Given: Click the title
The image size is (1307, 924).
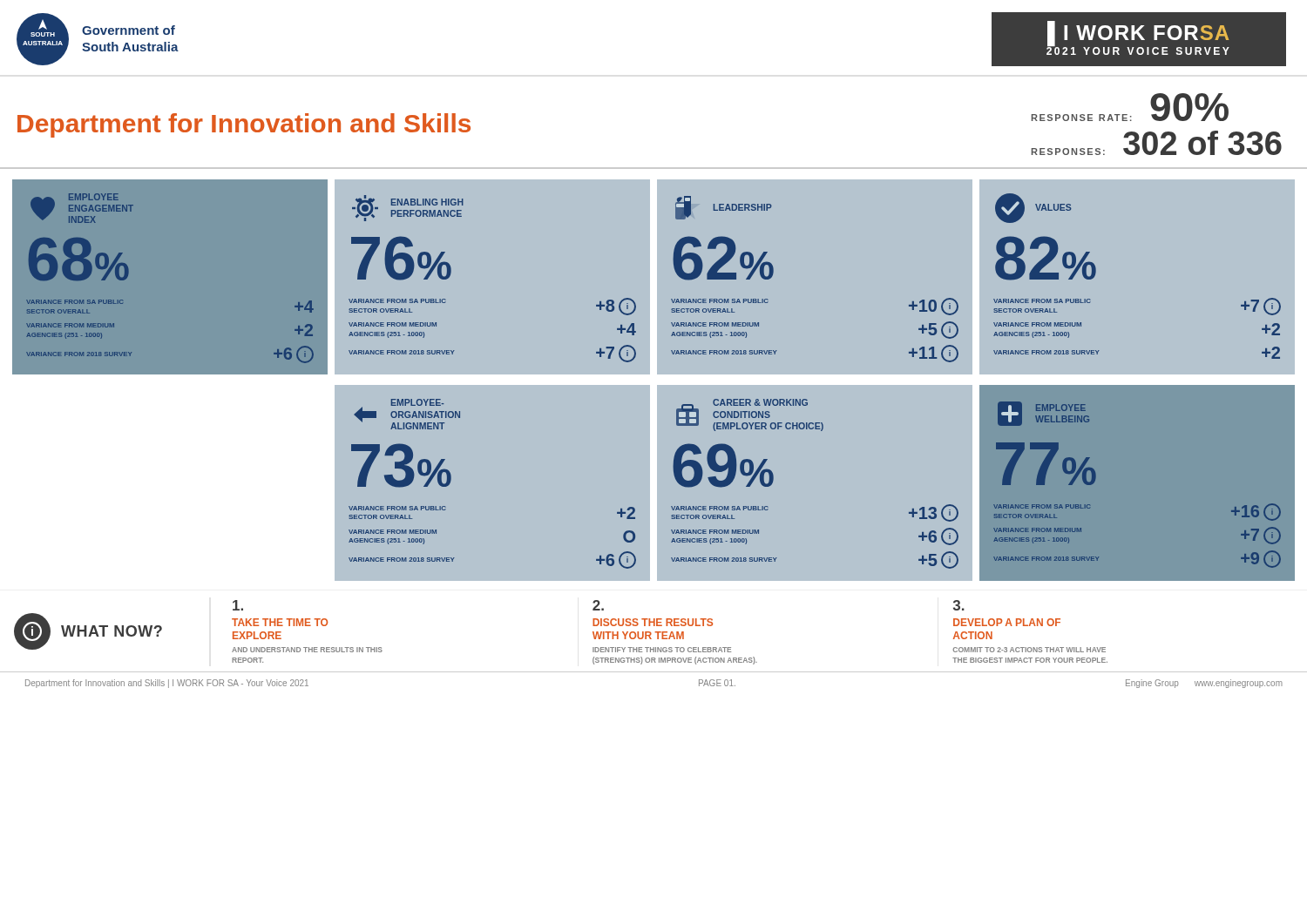Looking at the screenshot, I should point(244,123).
